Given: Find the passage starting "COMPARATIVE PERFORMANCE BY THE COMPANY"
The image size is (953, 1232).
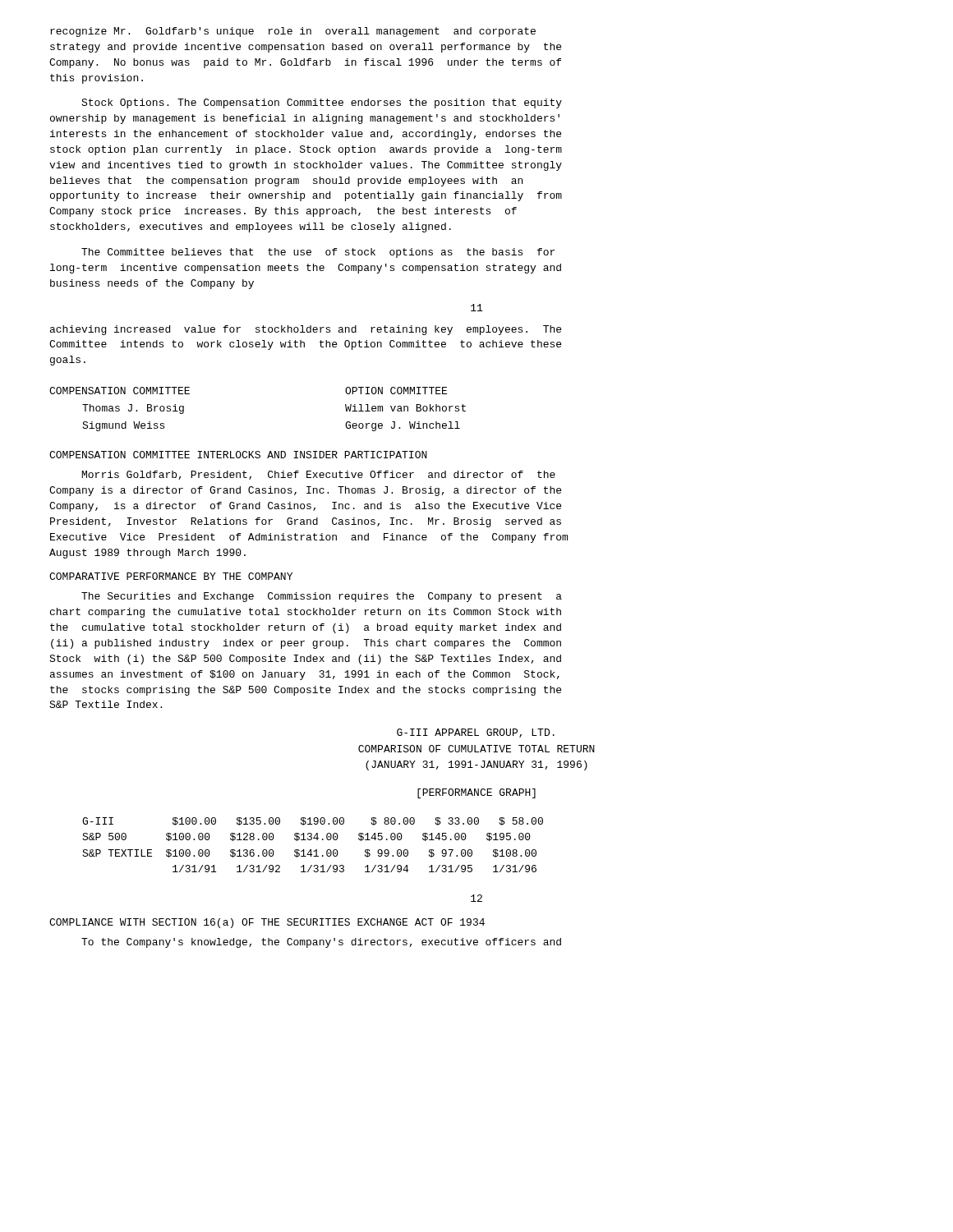Looking at the screenshot, I should click(171, 576).
